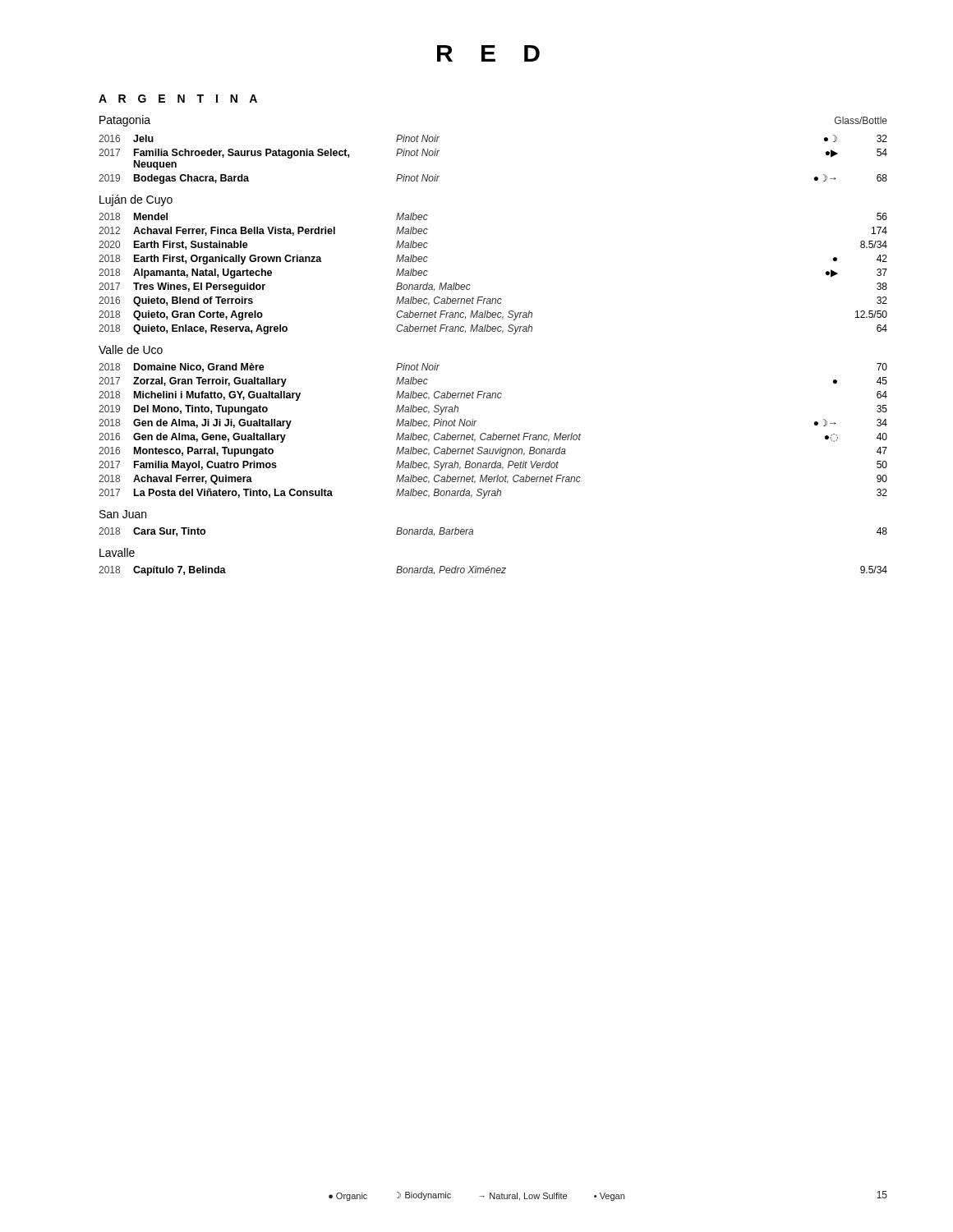Where does it say "San Juan"?
The height and width of the screenshot is (1232, 953).
click(x=123, y=514)
